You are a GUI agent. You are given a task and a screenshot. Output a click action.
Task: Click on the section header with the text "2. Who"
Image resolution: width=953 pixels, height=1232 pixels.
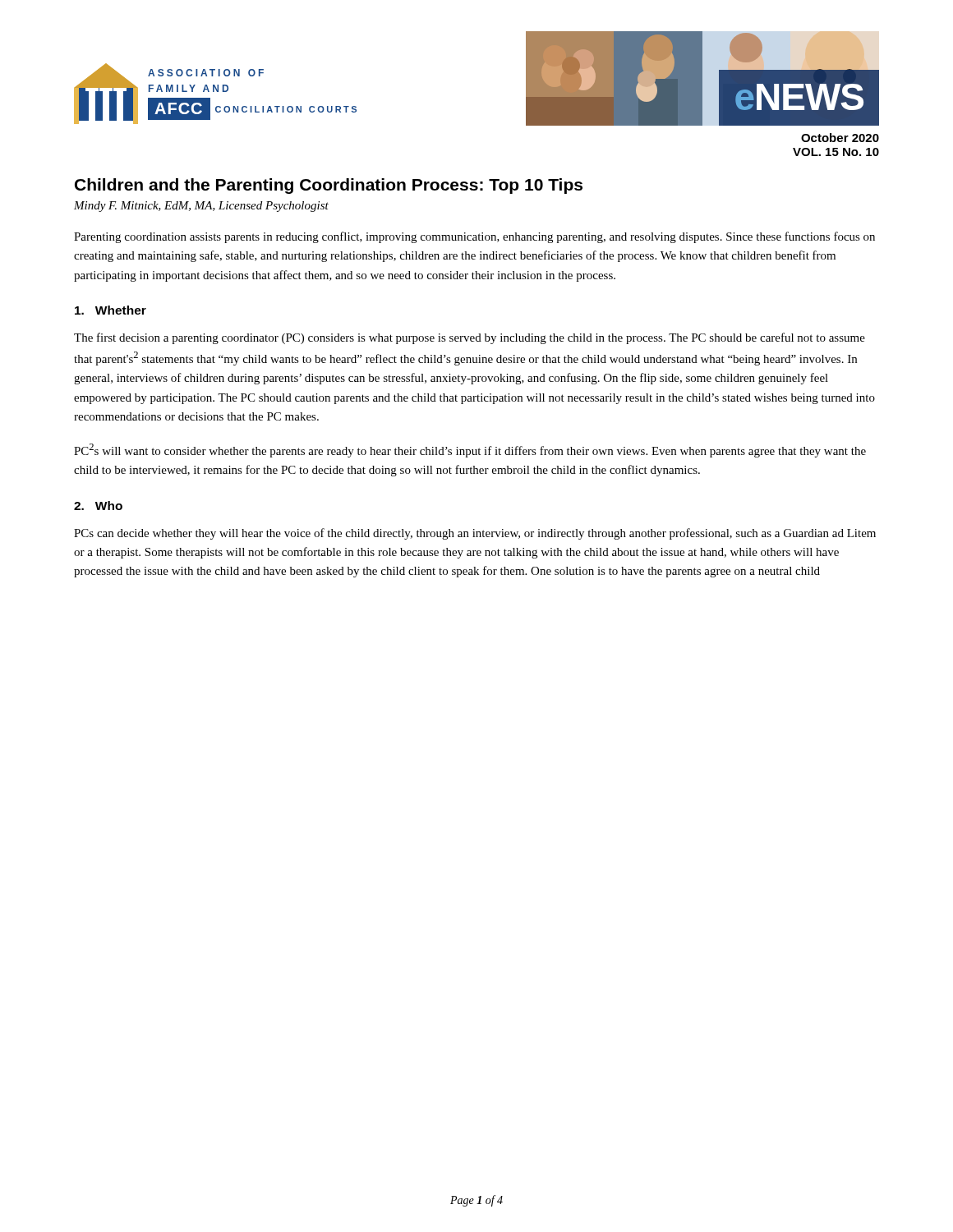pos(98,505)
